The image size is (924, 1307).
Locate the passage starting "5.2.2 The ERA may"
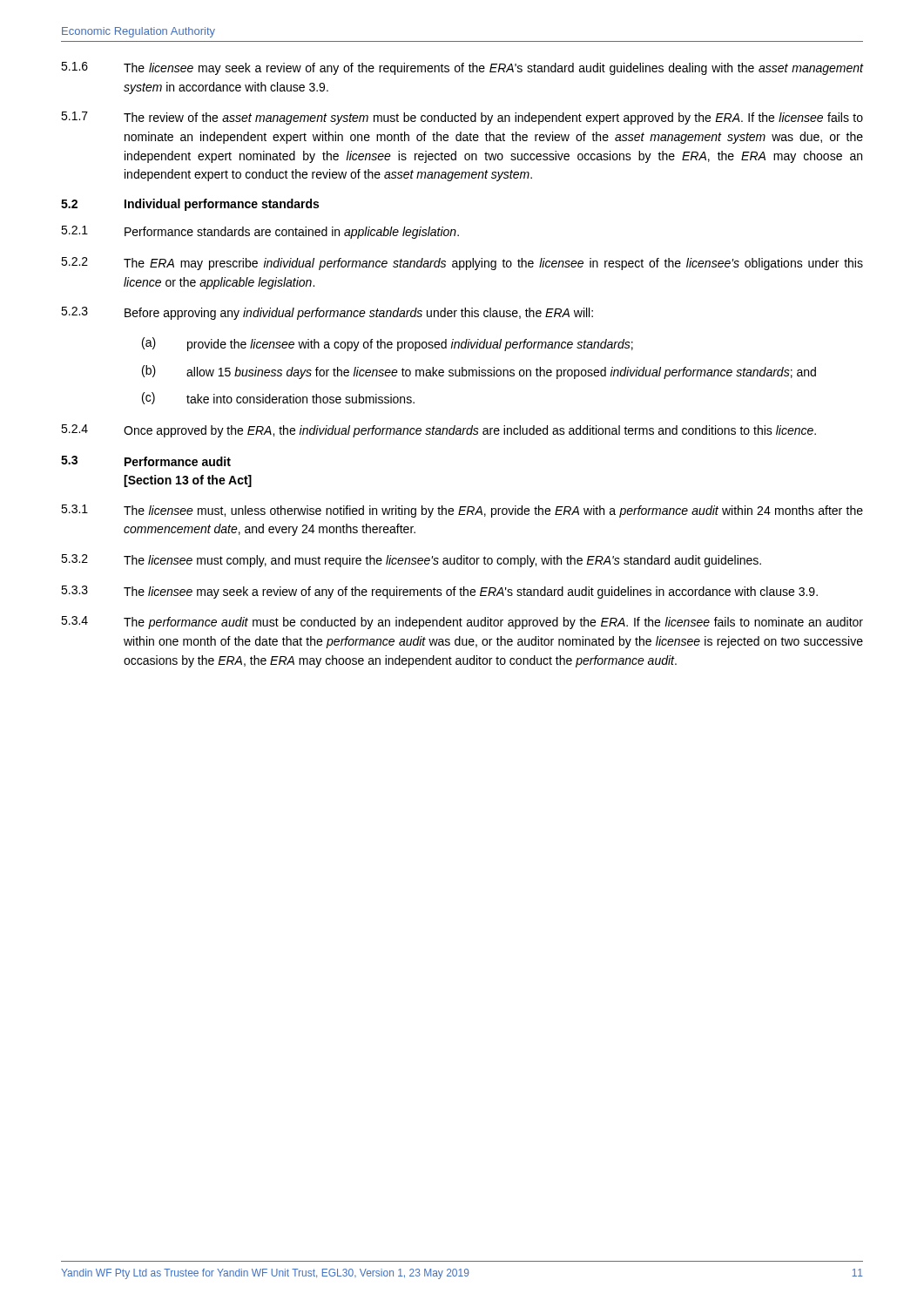pos(462,273)
